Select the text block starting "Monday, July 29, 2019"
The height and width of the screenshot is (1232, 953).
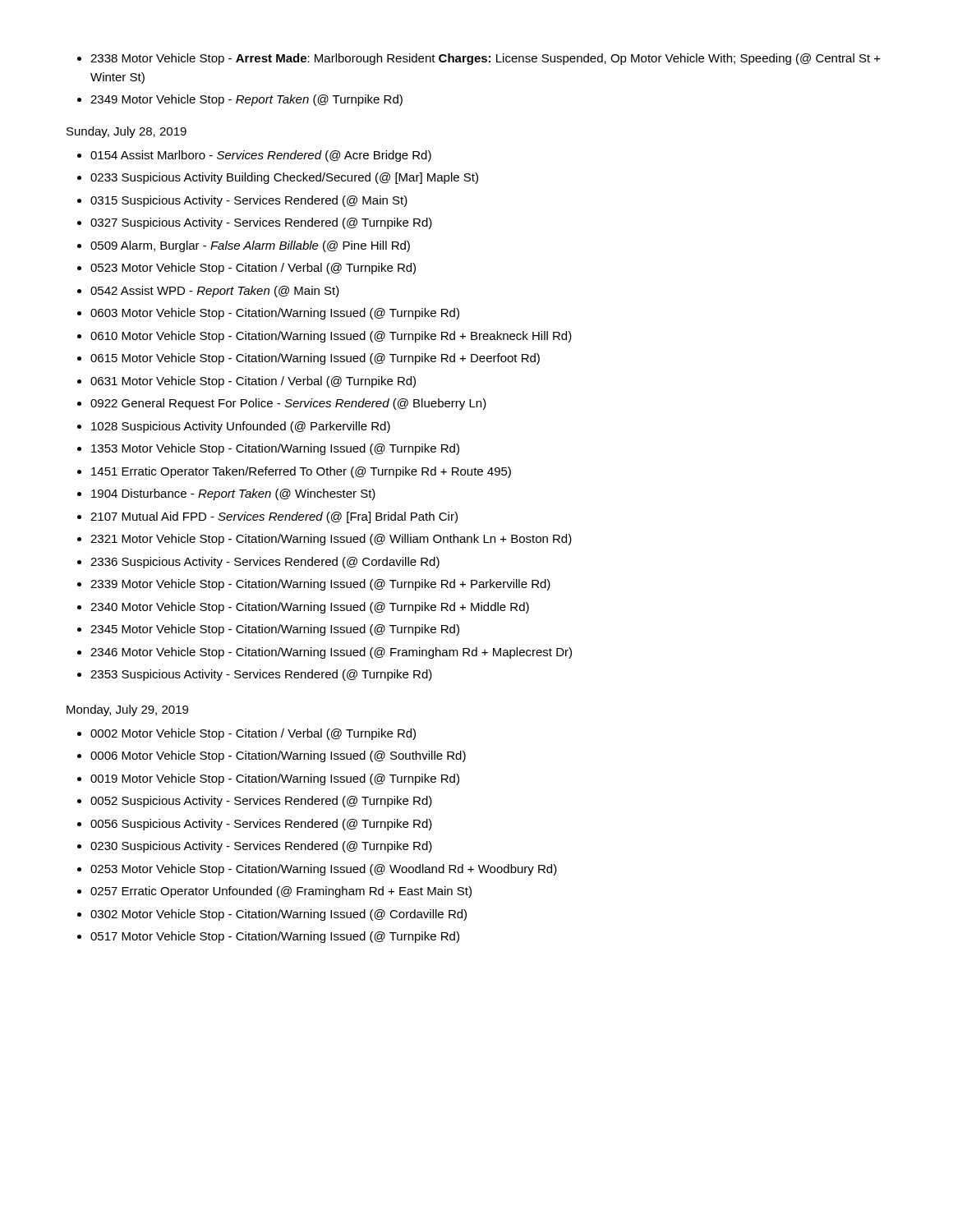(127, 709)
